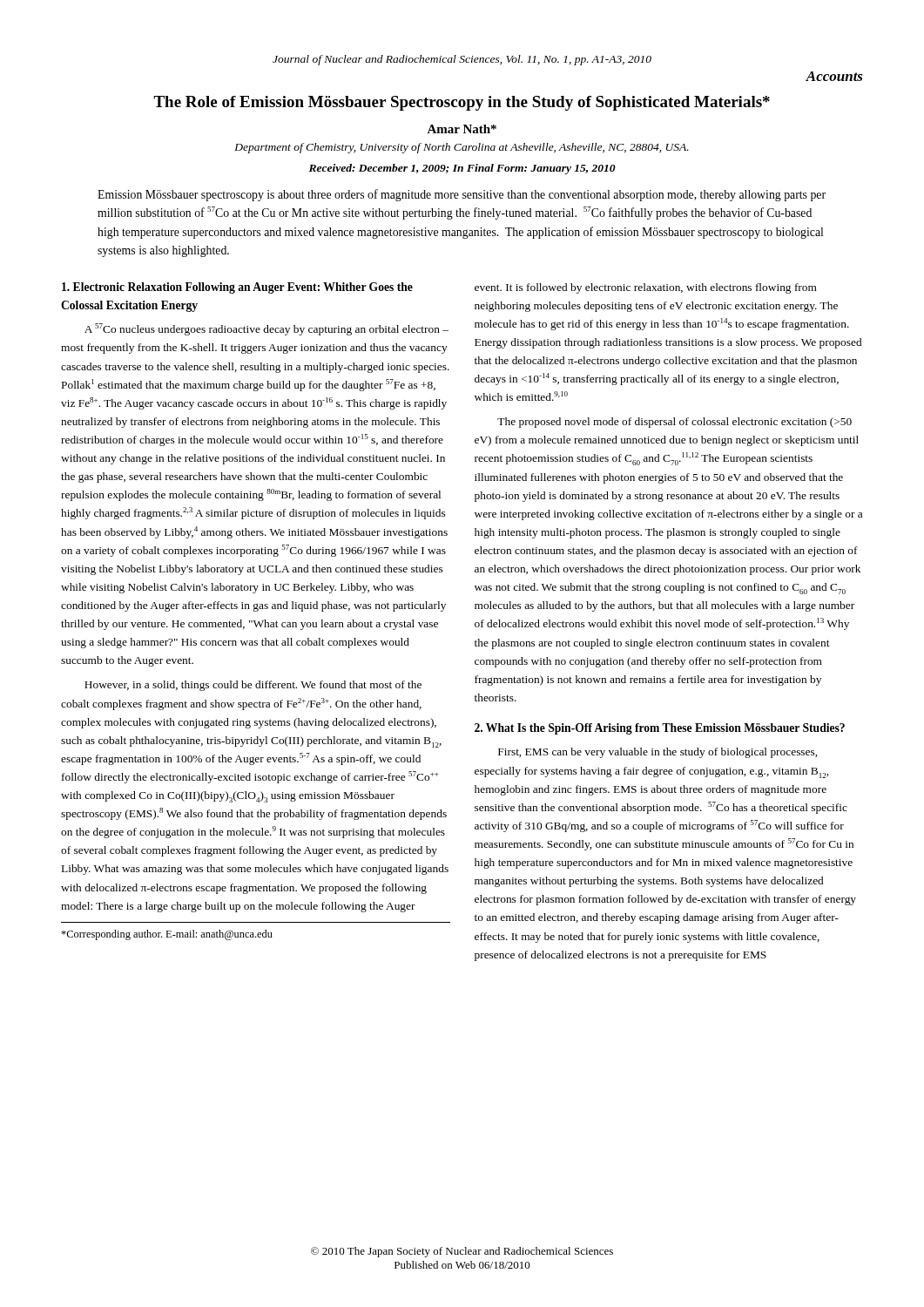The image size is (924, 1307).
Task: Find the text block that reads "Department of Chemistry, University of North Carolina"
Action: pyautogui.click(x=462, y=147)
